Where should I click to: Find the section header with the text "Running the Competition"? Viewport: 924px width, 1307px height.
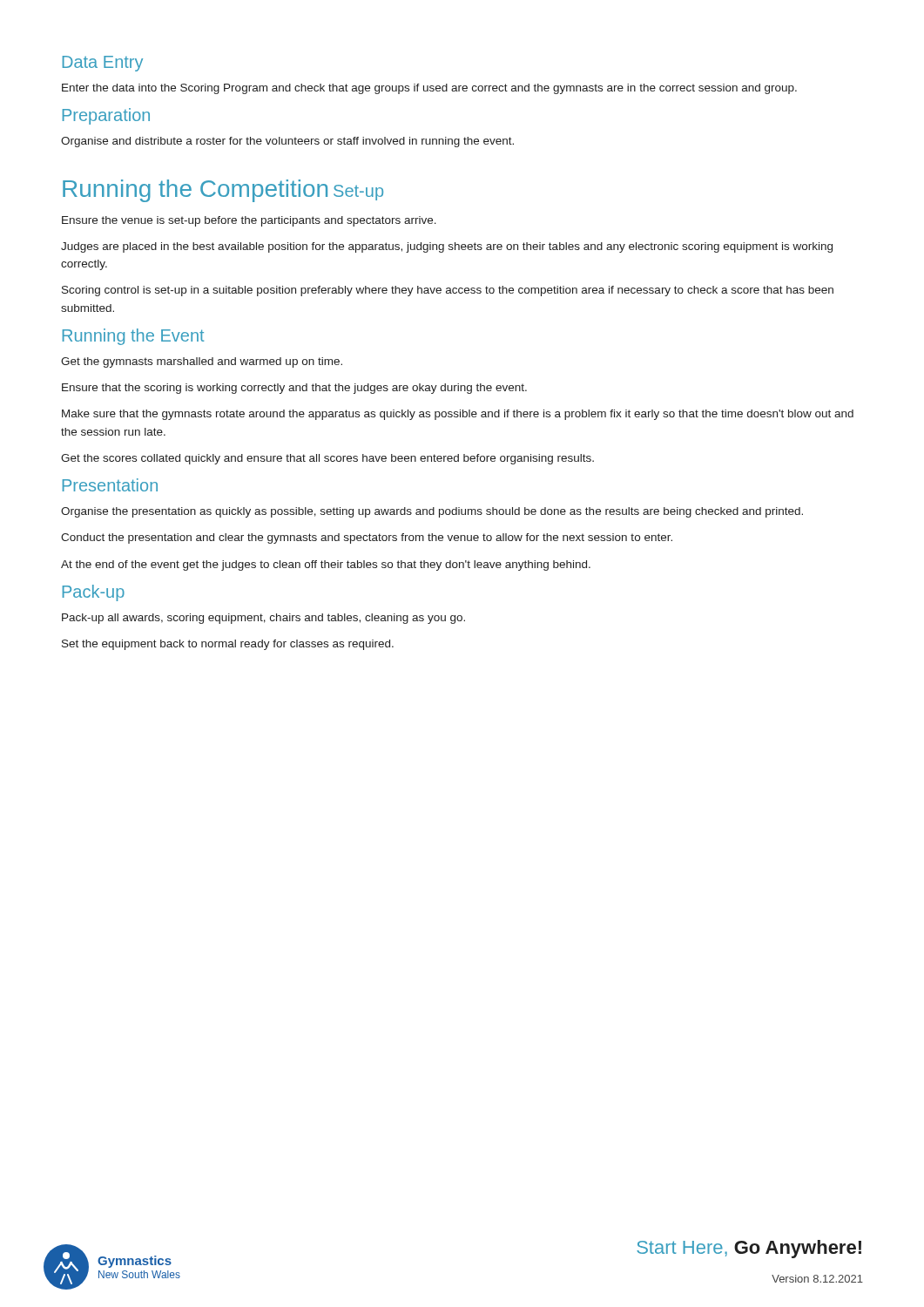pyautogui.click(x=195, y=189)
